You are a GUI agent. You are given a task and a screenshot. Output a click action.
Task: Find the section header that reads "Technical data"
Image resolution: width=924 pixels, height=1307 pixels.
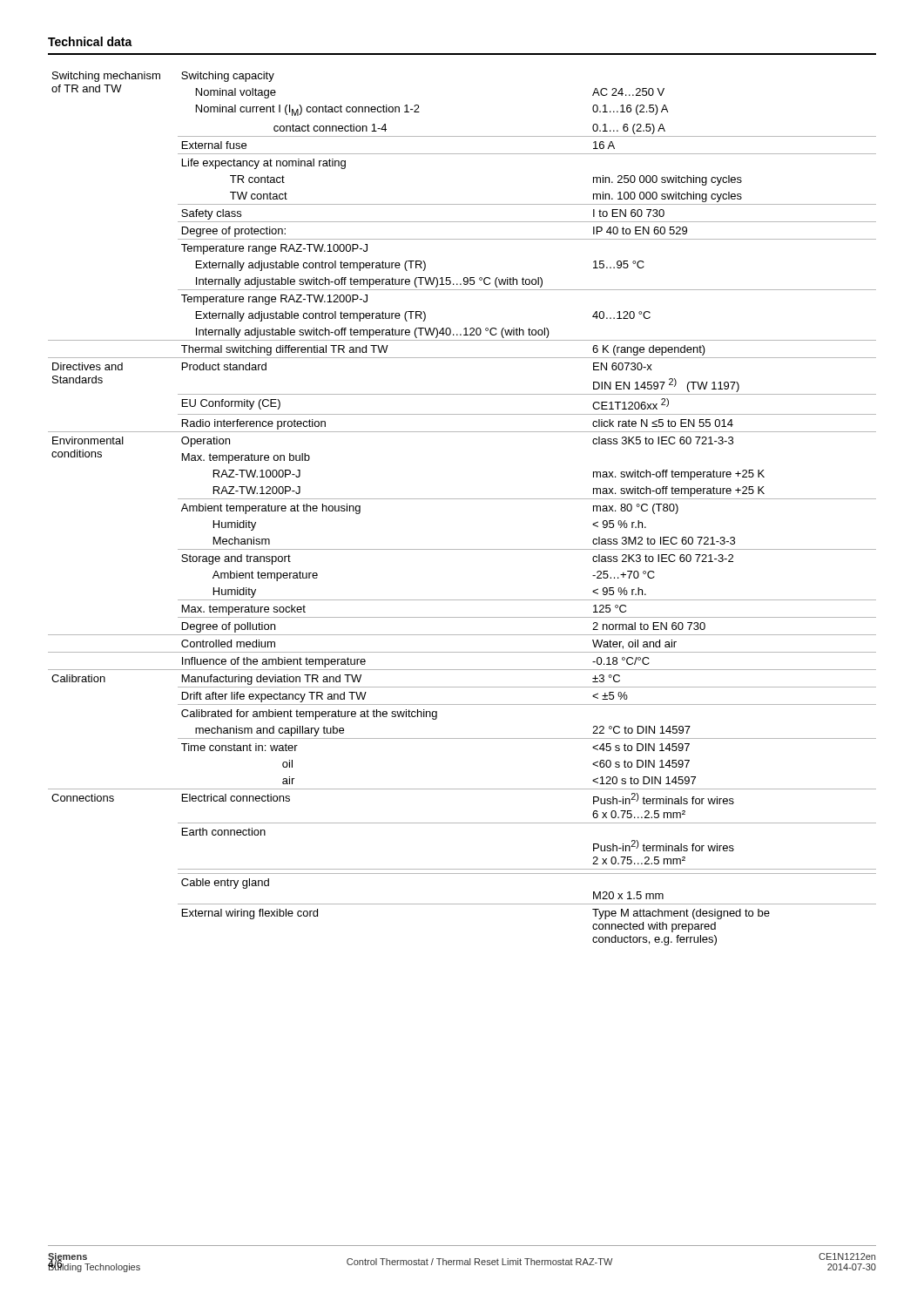point(90,42)
